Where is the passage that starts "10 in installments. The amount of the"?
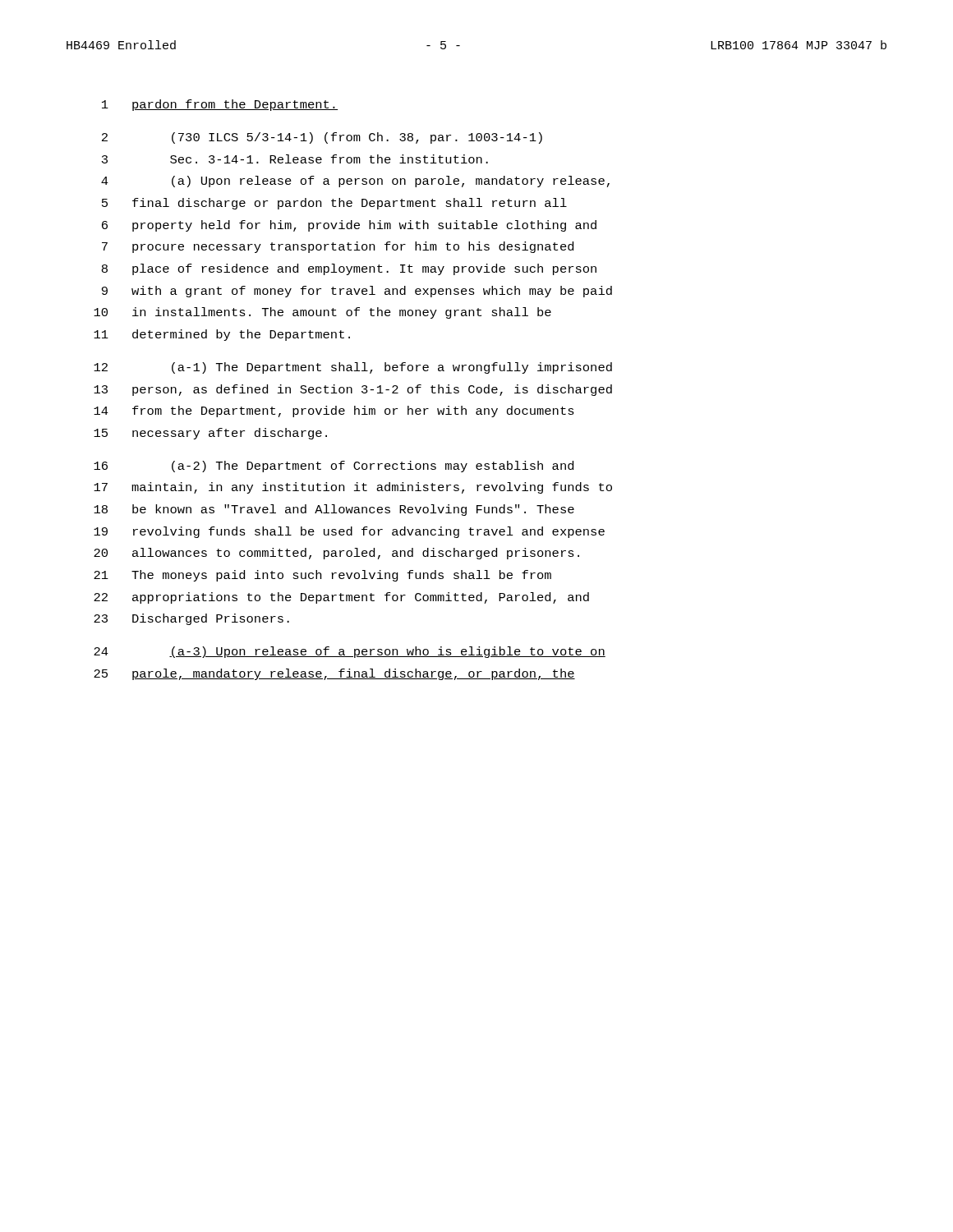Viewport: 953px width, 1232px height. tap(309, 313)
